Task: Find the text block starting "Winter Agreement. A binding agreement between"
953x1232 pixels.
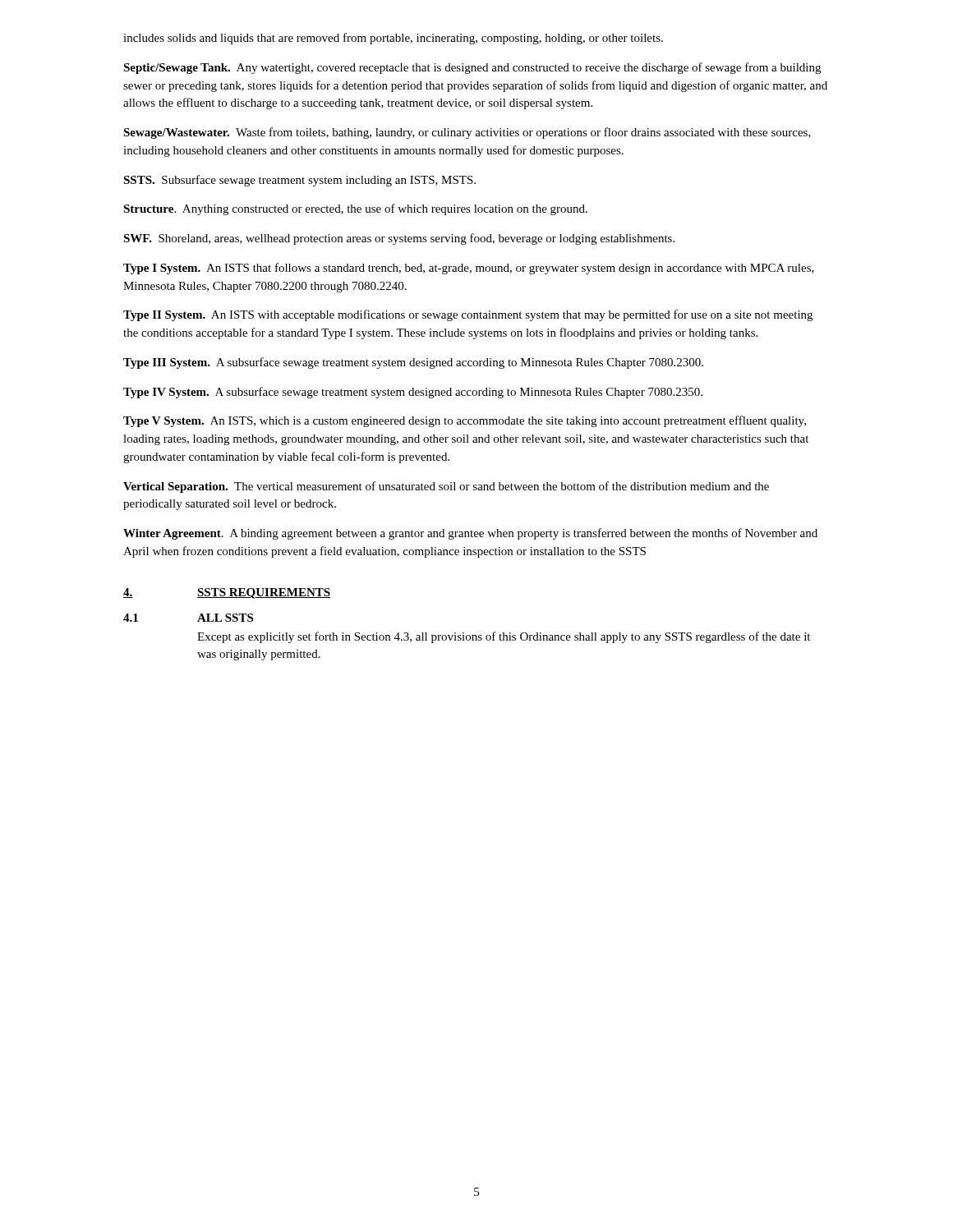Action: 470,542
